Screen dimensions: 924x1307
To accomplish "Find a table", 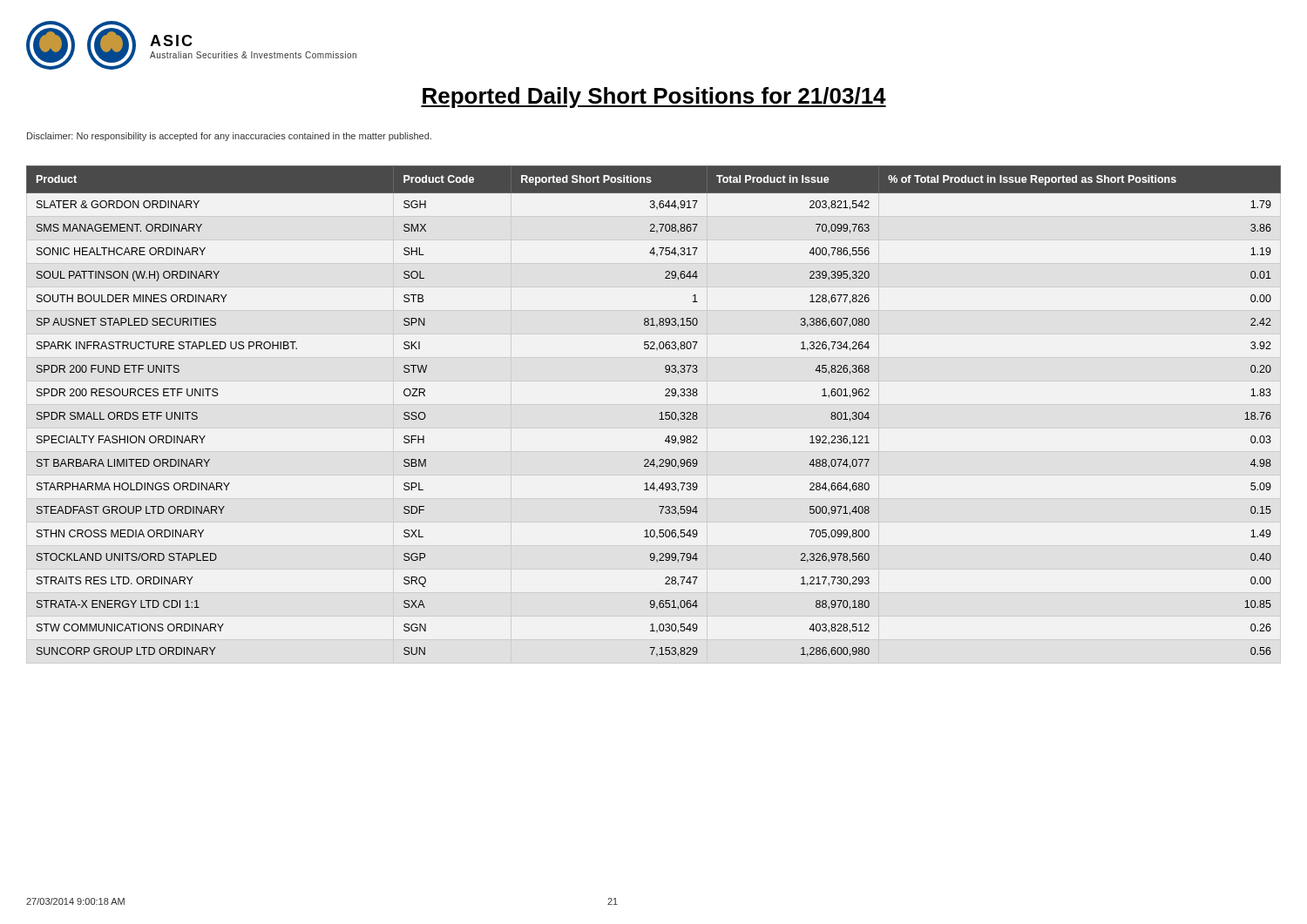I will click(x=654, y=415).
